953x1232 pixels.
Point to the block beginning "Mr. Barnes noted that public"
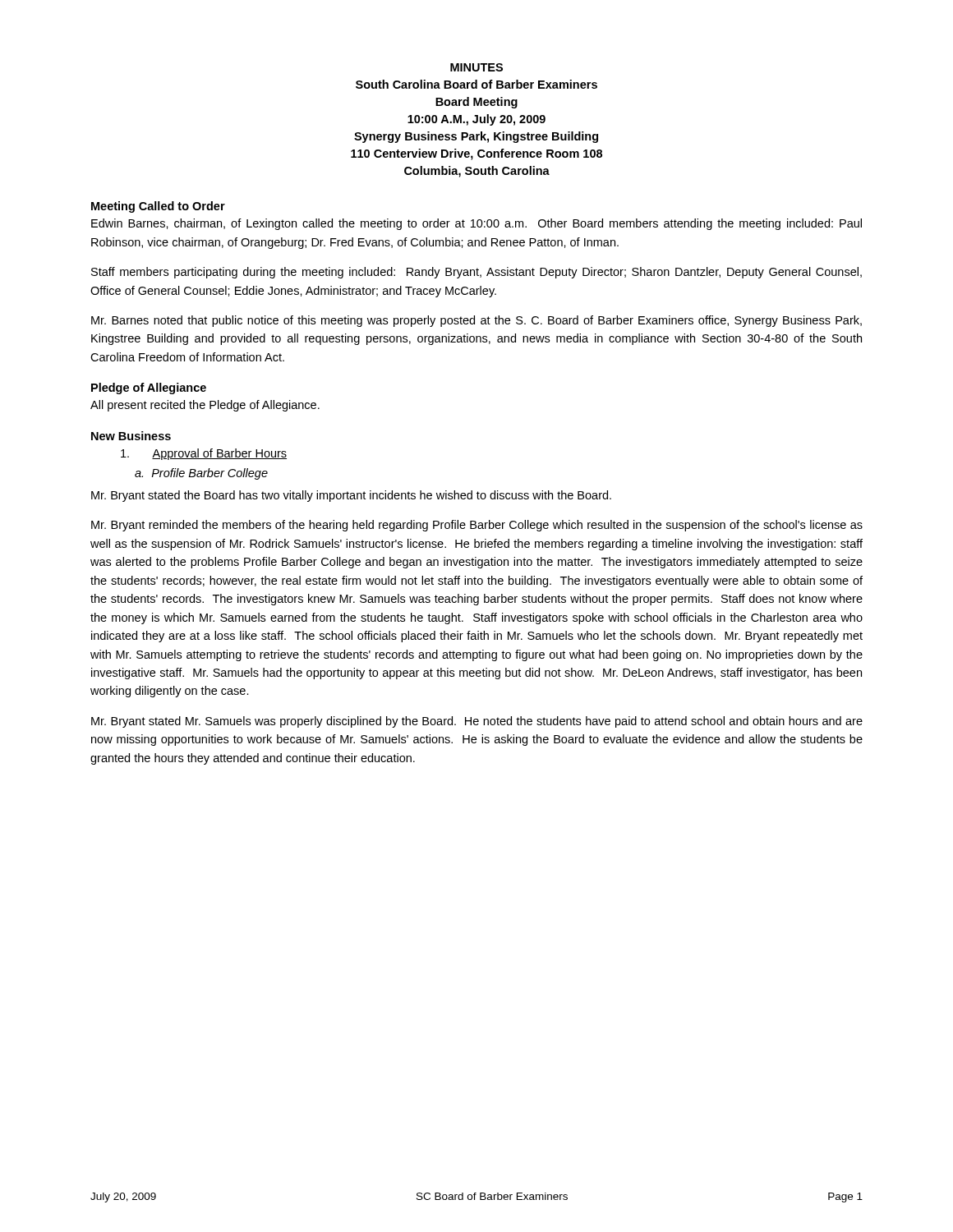476,339
